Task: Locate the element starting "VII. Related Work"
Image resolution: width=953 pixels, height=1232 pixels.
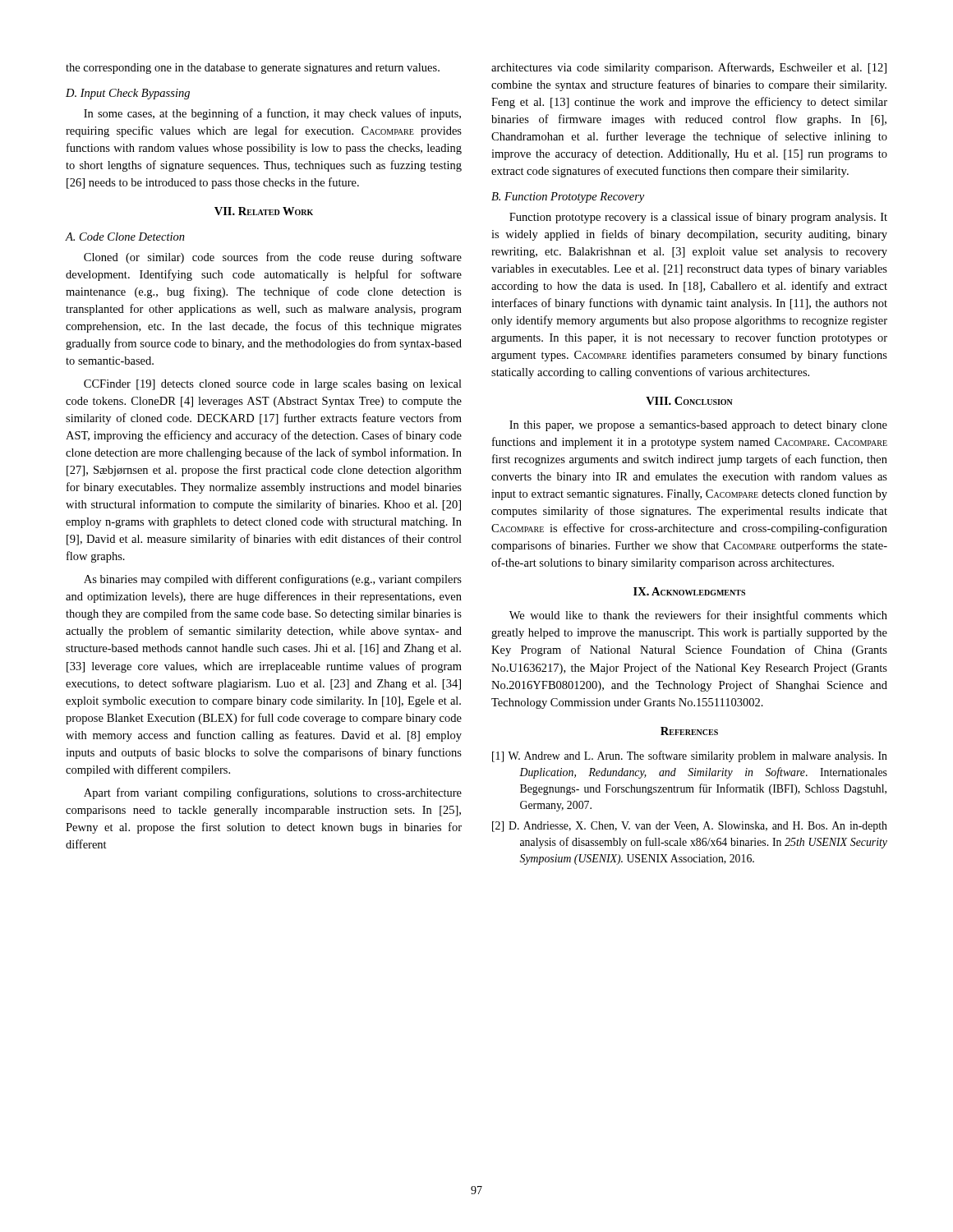Action: point(264,211)
